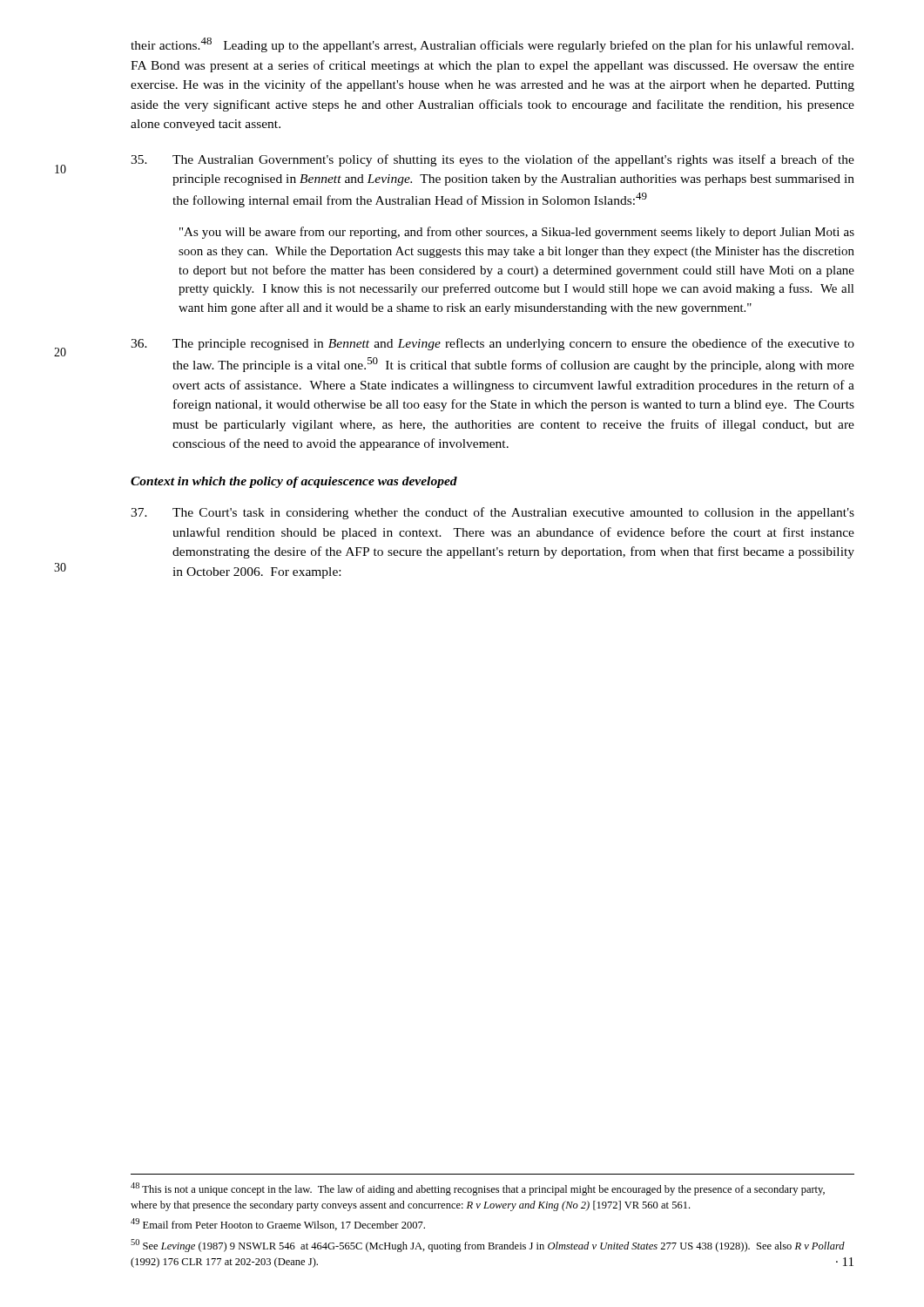
Task: Click on the passage starting "48 This is not a unique concept in"
Action: (478, 1196)
